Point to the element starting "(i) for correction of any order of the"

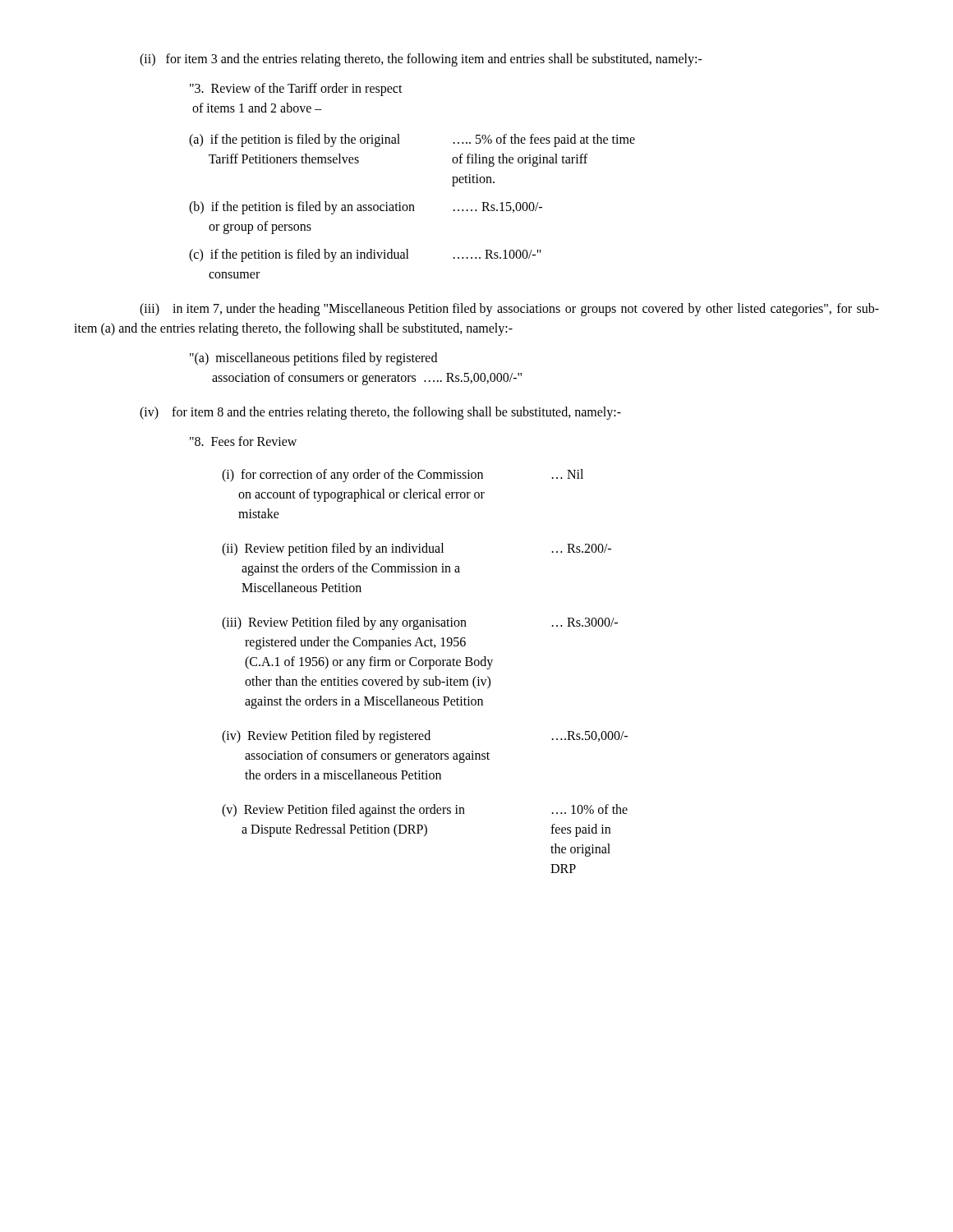coord(403,476)
